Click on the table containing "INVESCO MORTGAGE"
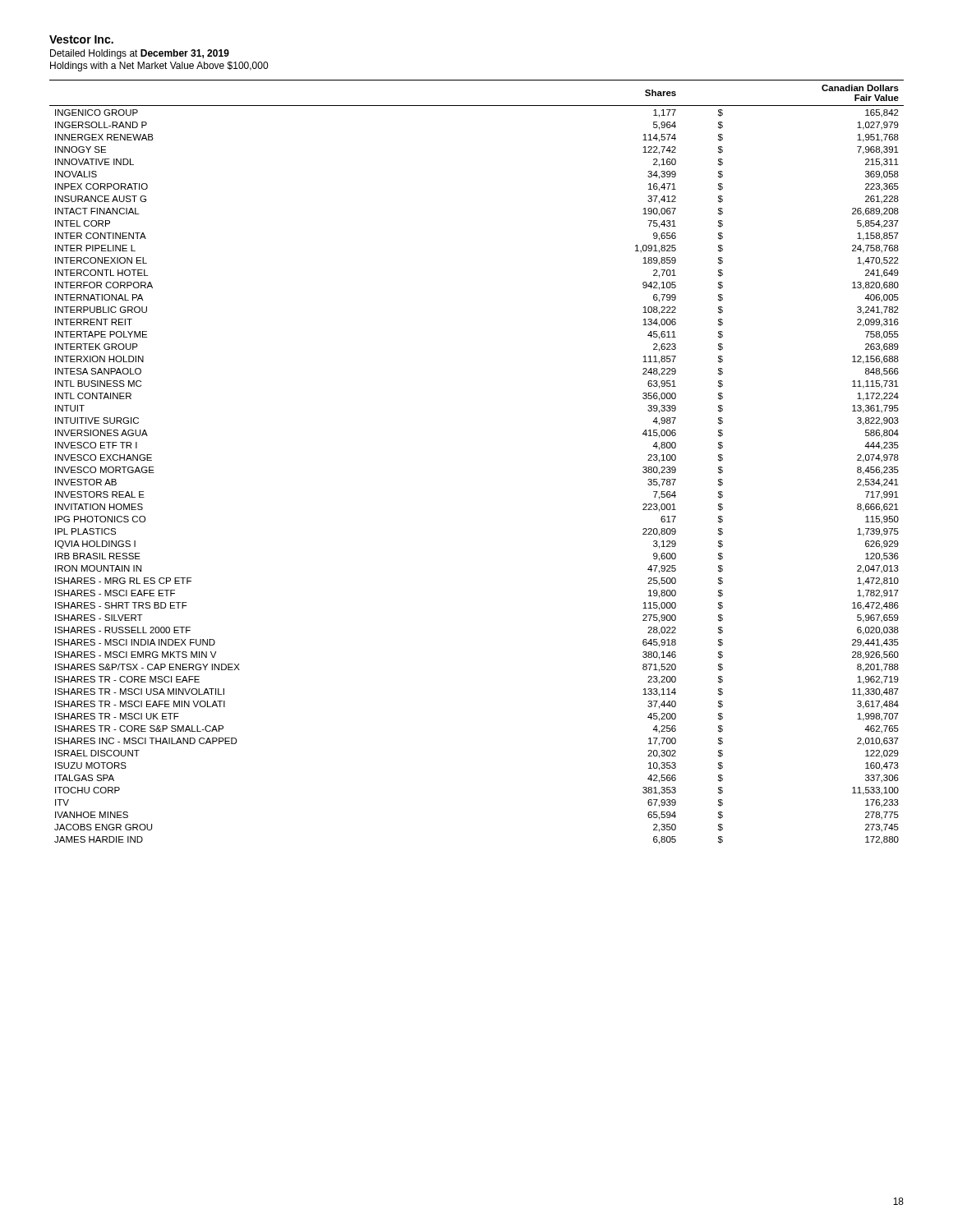 coord(476,462)
